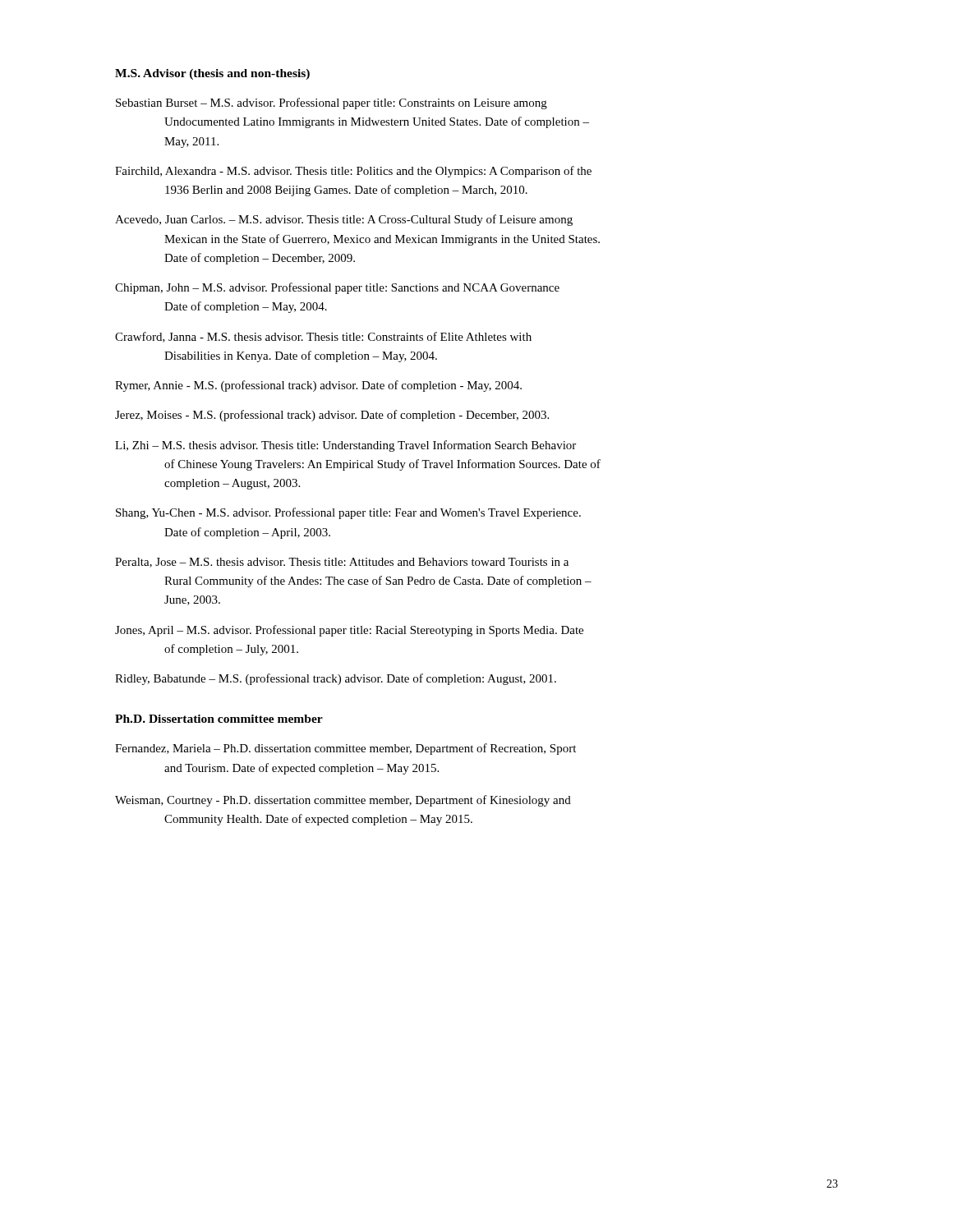
Task: Click on the list item containing "Jones, April – M.S."
Action: [476, 641]
